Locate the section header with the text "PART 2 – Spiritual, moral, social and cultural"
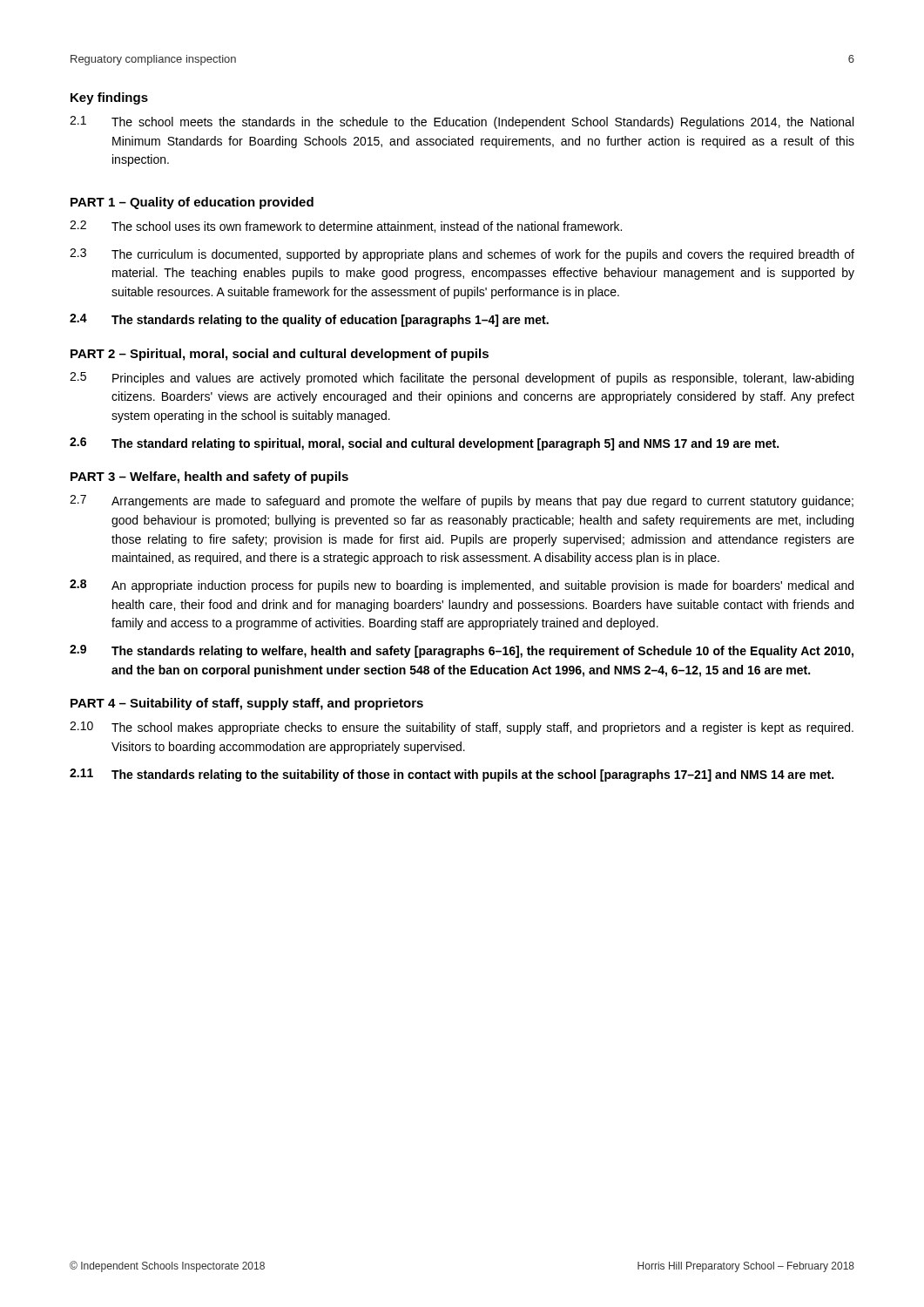 [x=279, y=353]
